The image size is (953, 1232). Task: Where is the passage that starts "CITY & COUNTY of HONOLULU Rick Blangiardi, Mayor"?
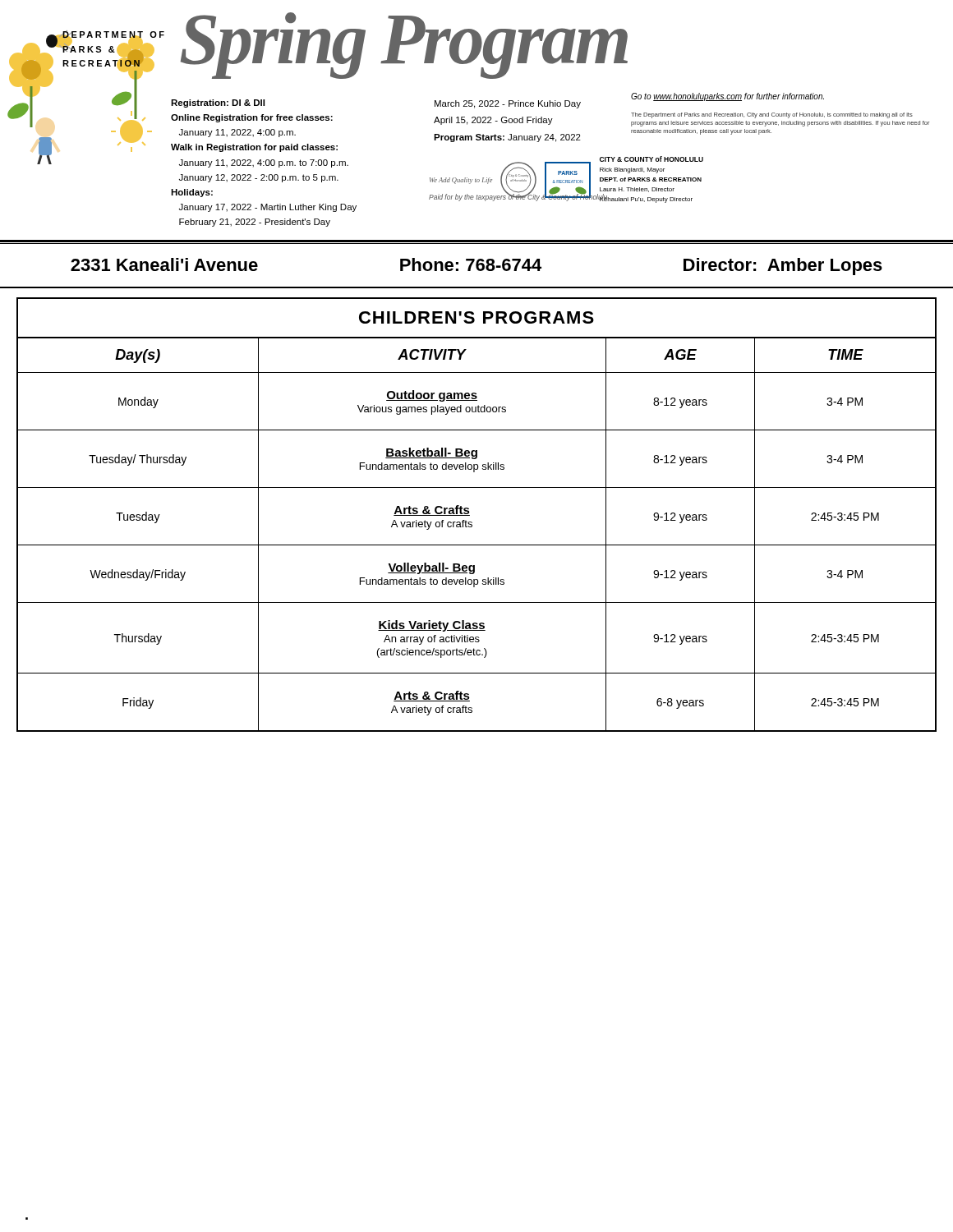(x=651, y=179)
